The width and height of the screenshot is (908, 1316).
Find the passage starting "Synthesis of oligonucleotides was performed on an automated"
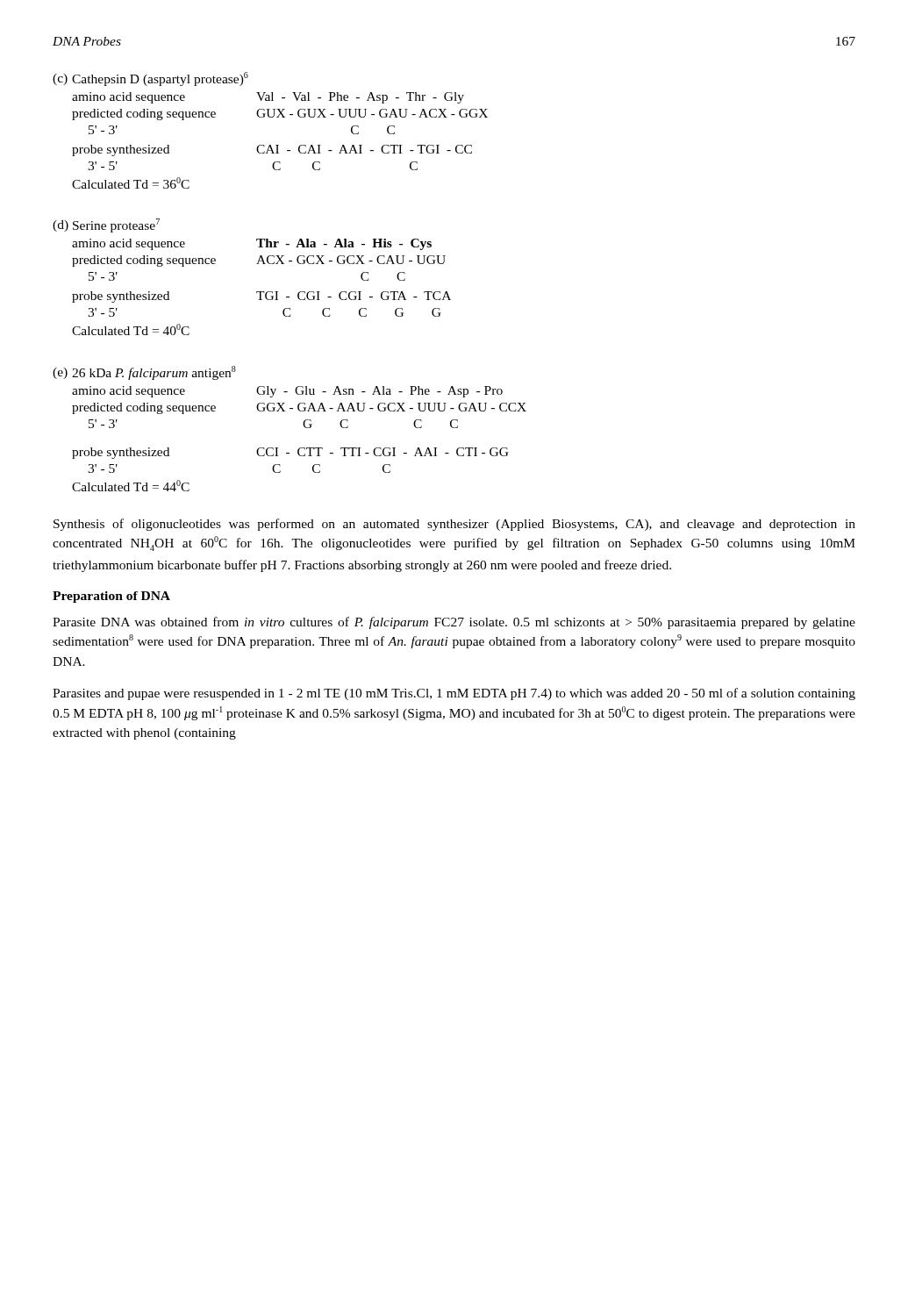click(x=454, y=544)
